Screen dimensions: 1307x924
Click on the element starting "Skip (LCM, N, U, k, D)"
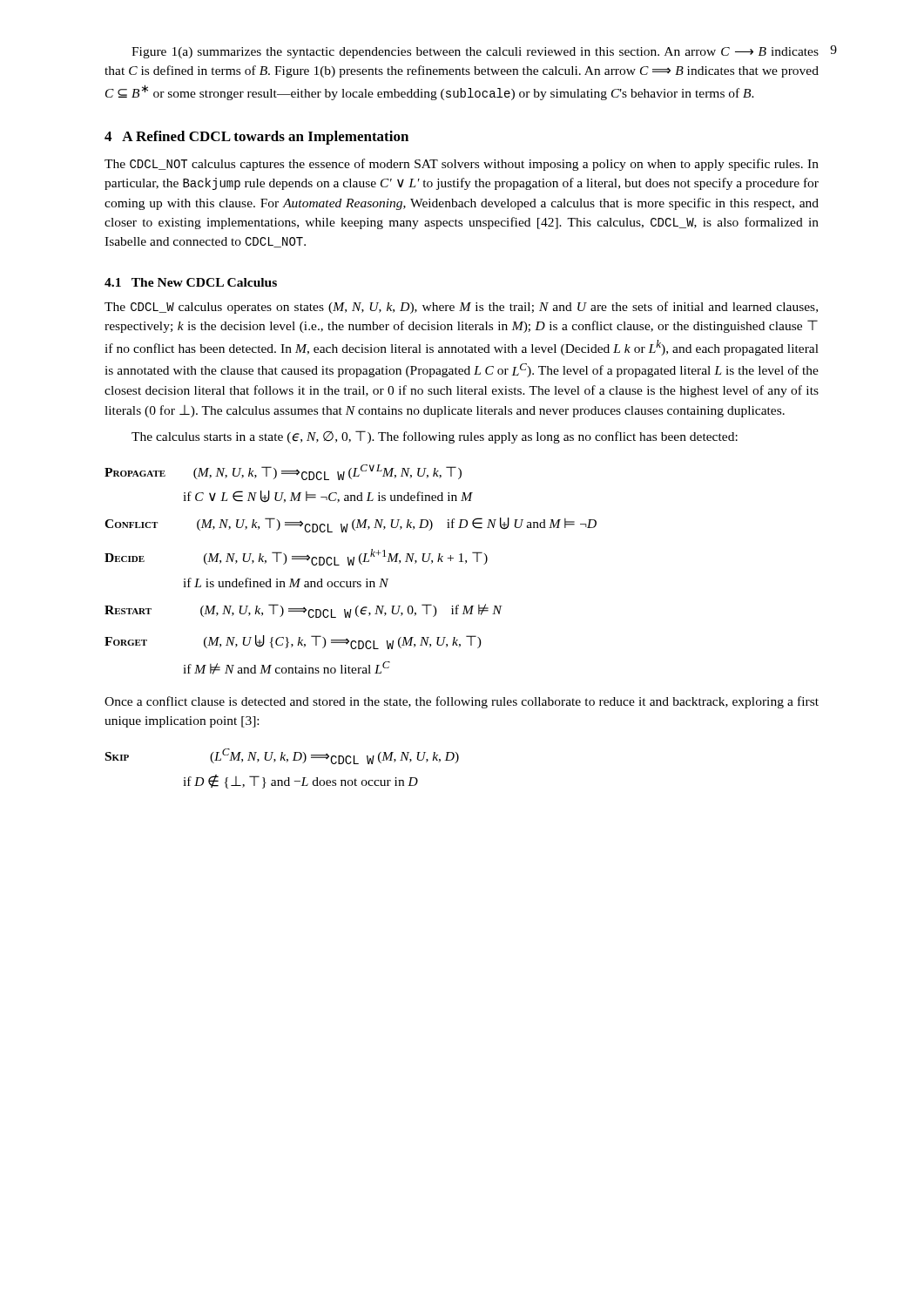pyautogui.click(x=462, y=768)
